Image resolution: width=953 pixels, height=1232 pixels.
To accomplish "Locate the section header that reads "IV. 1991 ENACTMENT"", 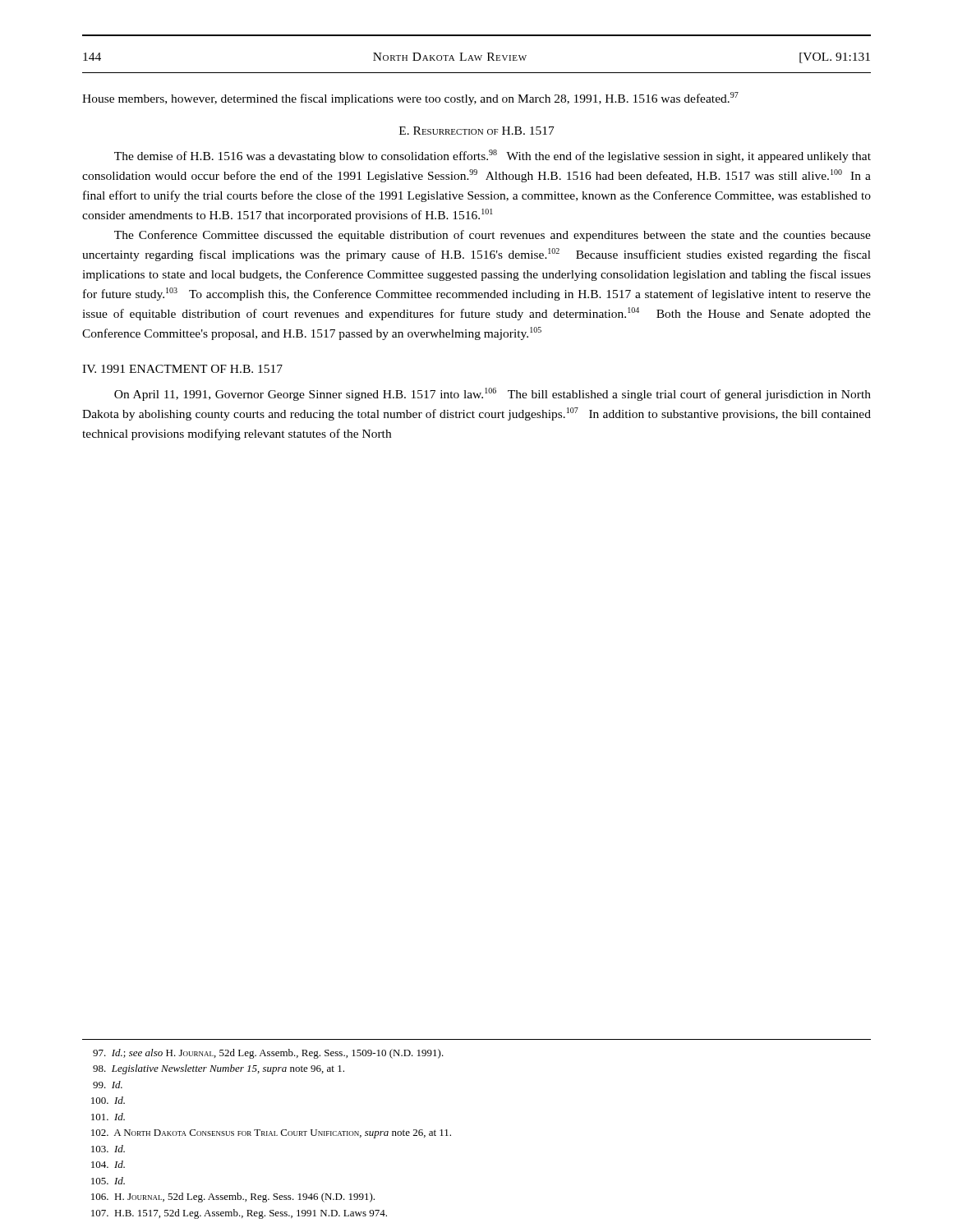I will 182,368.
